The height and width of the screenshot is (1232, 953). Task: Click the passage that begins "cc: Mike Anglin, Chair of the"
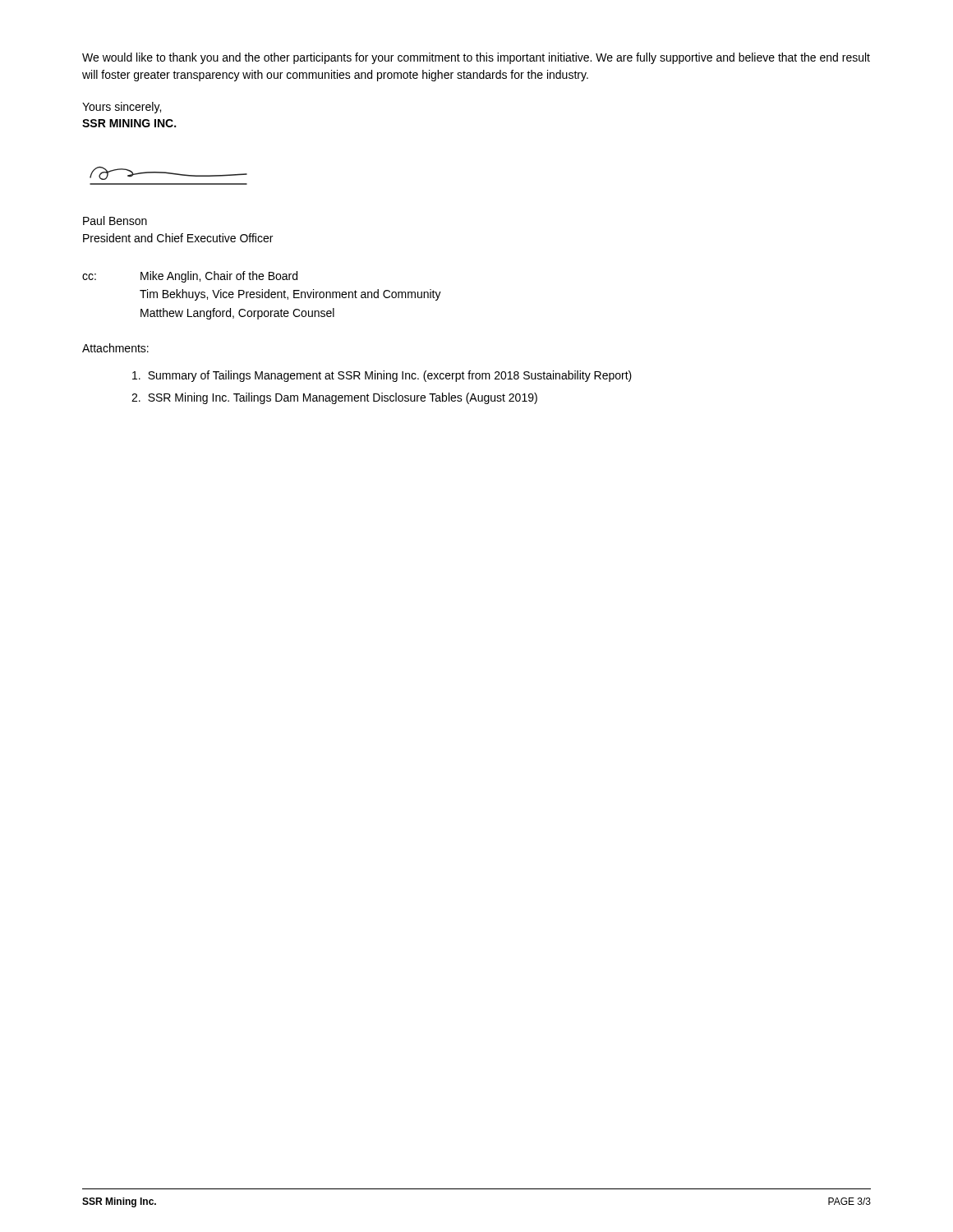tap(190, 277)
